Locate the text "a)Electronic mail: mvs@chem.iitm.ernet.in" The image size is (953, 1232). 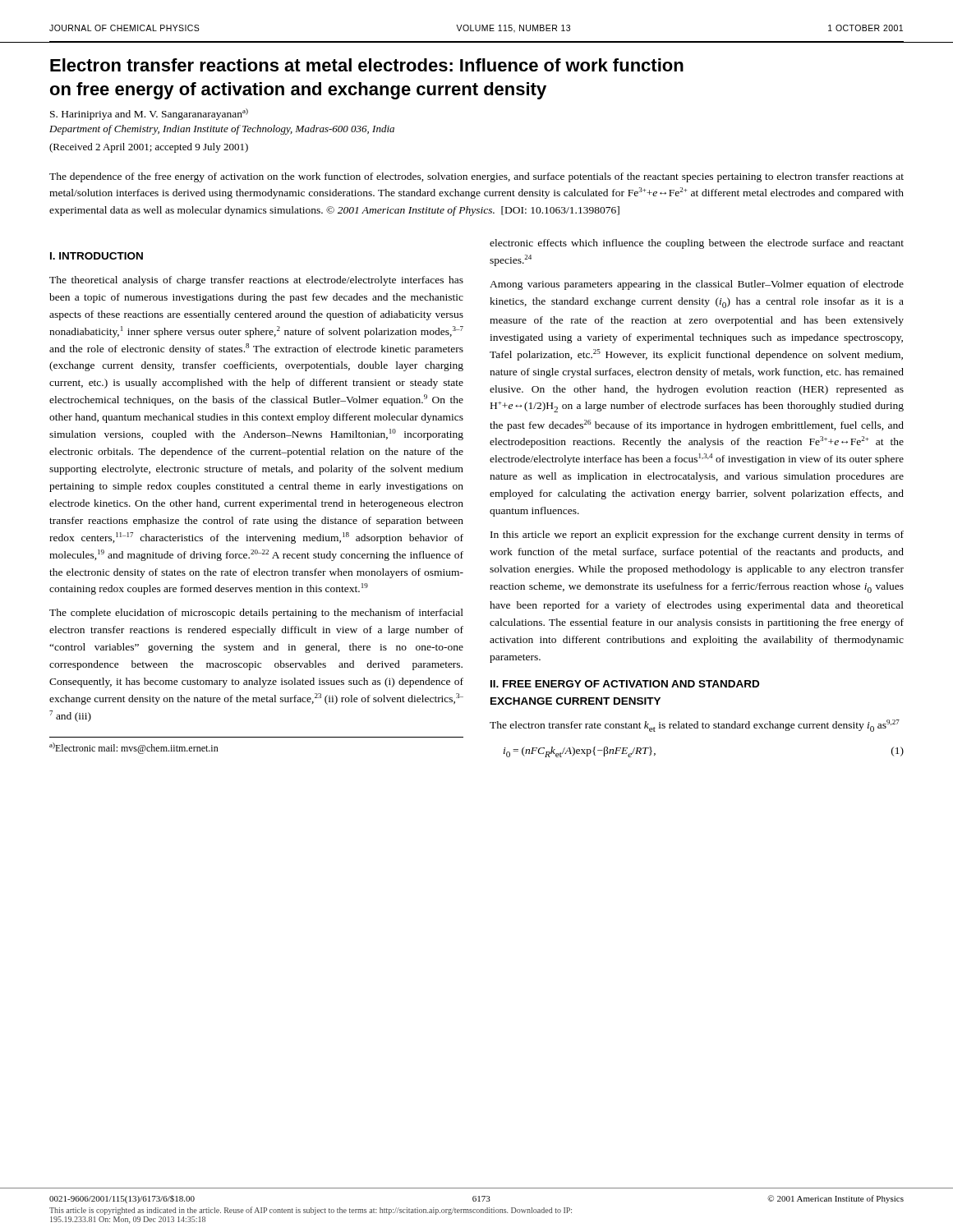click(134, 747)
